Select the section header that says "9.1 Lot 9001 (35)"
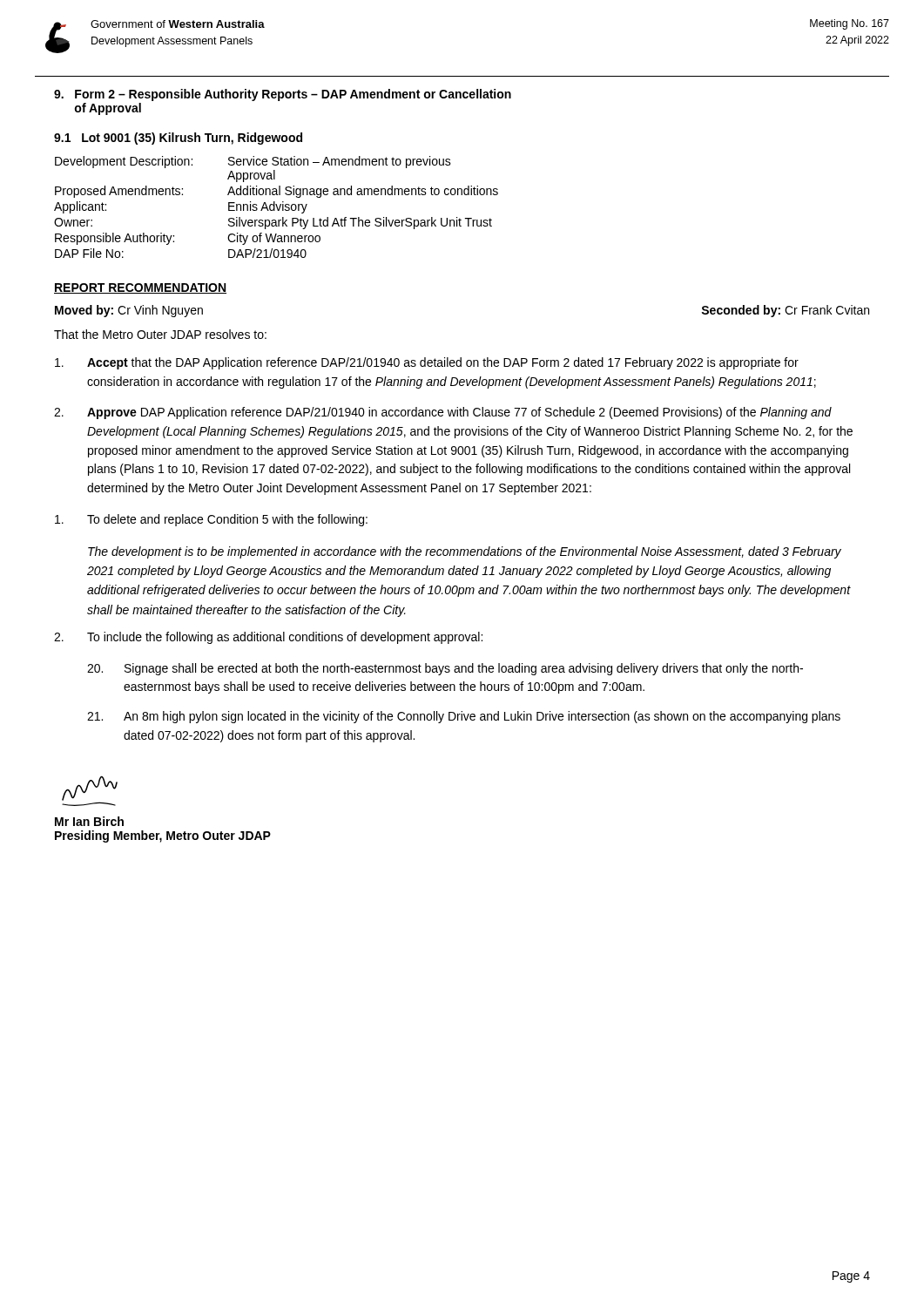Screen dimensions: 1307x924 coord(179,138)
